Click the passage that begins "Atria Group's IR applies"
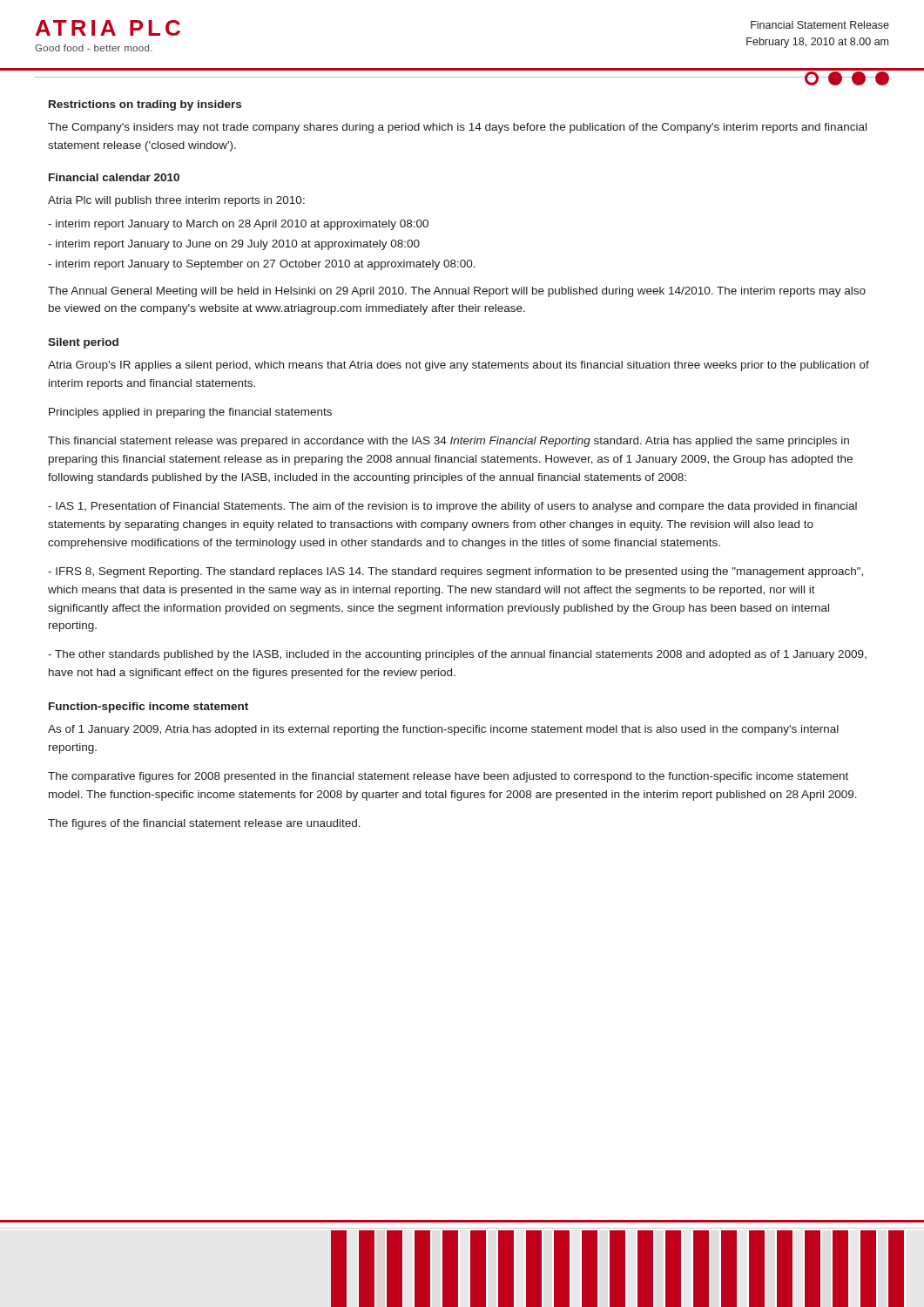The height and width of the screenshot is (1307, 924). 458,374
